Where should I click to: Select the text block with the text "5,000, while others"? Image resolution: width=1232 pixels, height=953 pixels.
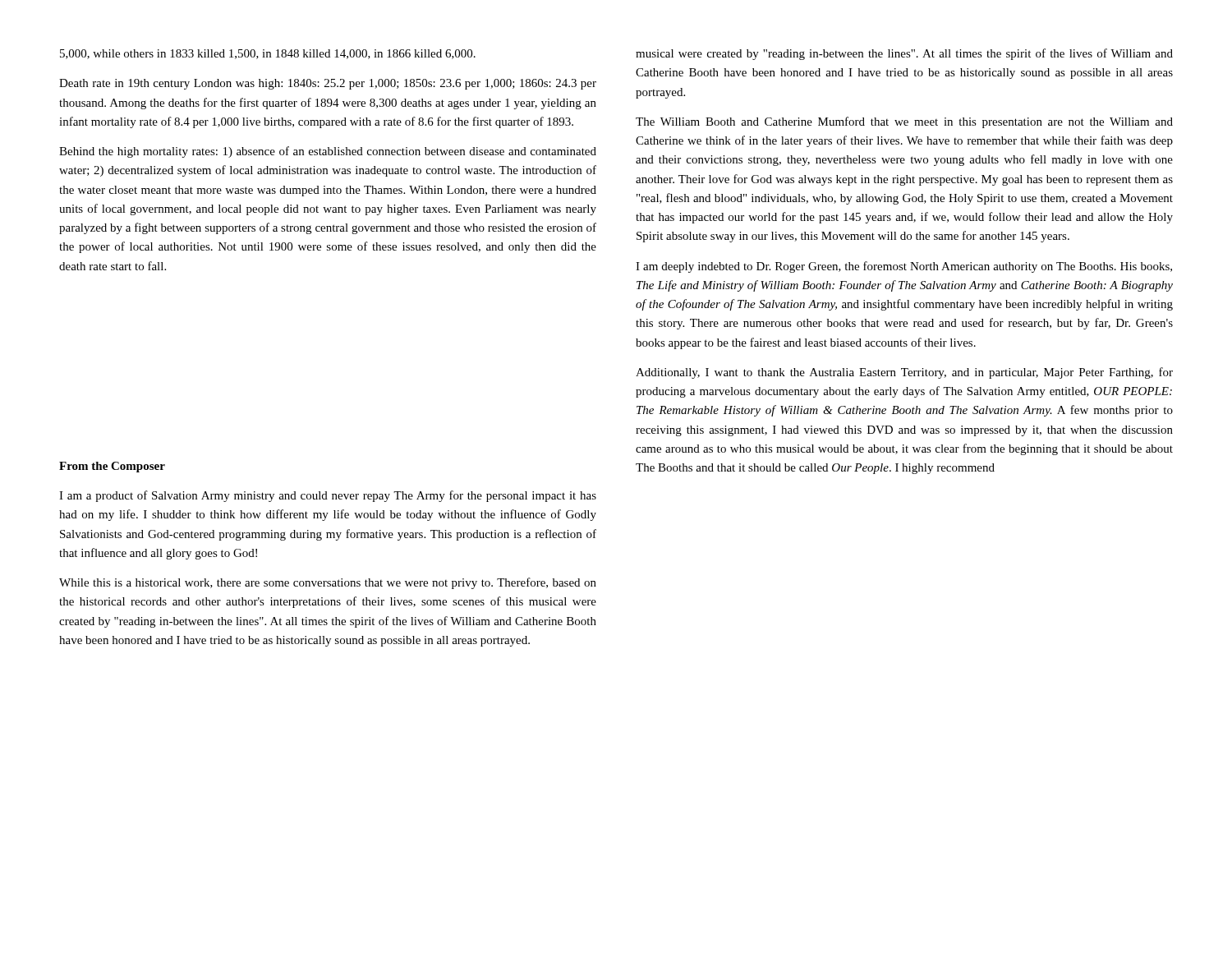[x=328, y=54]
